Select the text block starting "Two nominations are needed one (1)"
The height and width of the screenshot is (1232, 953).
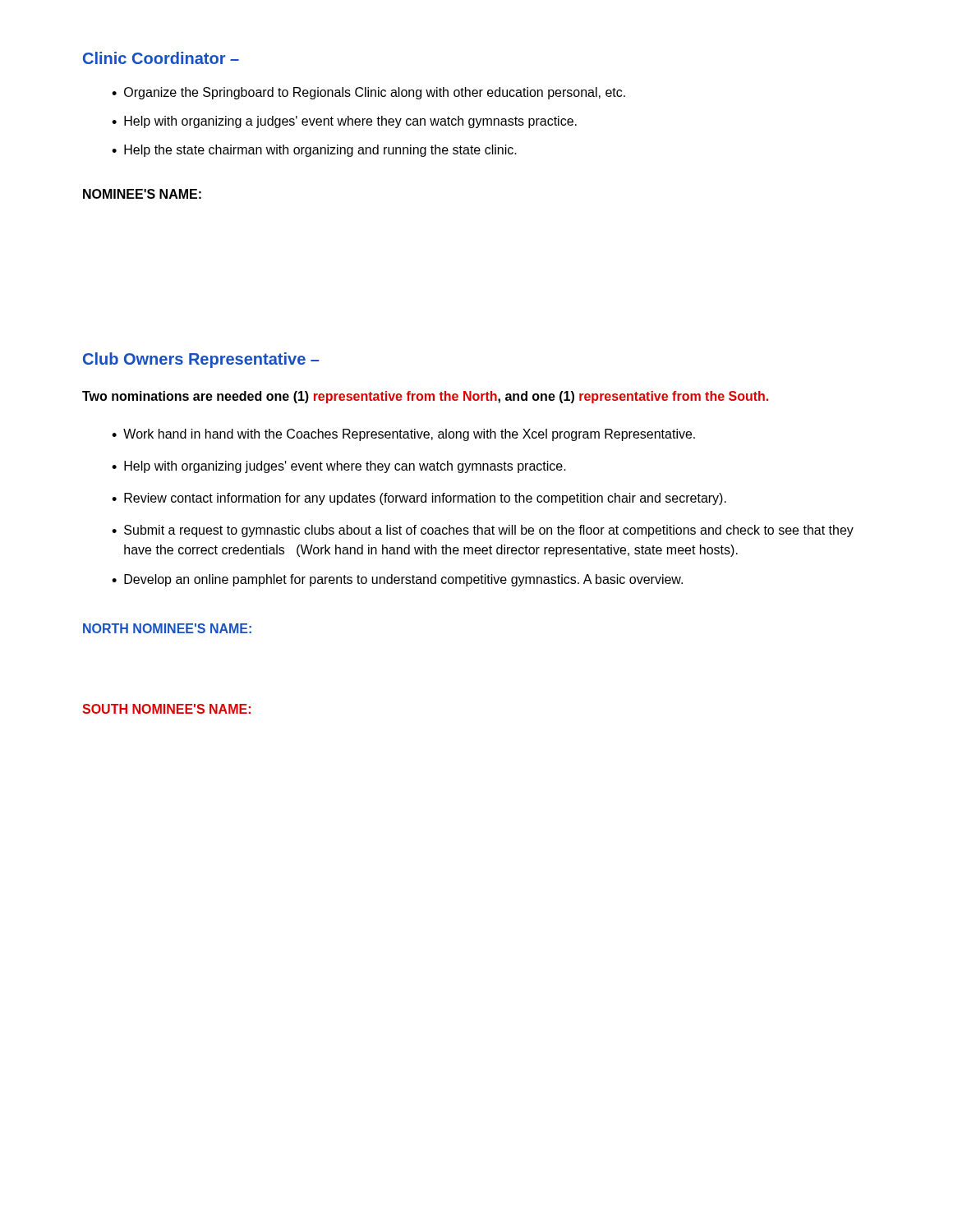[426, 396]
